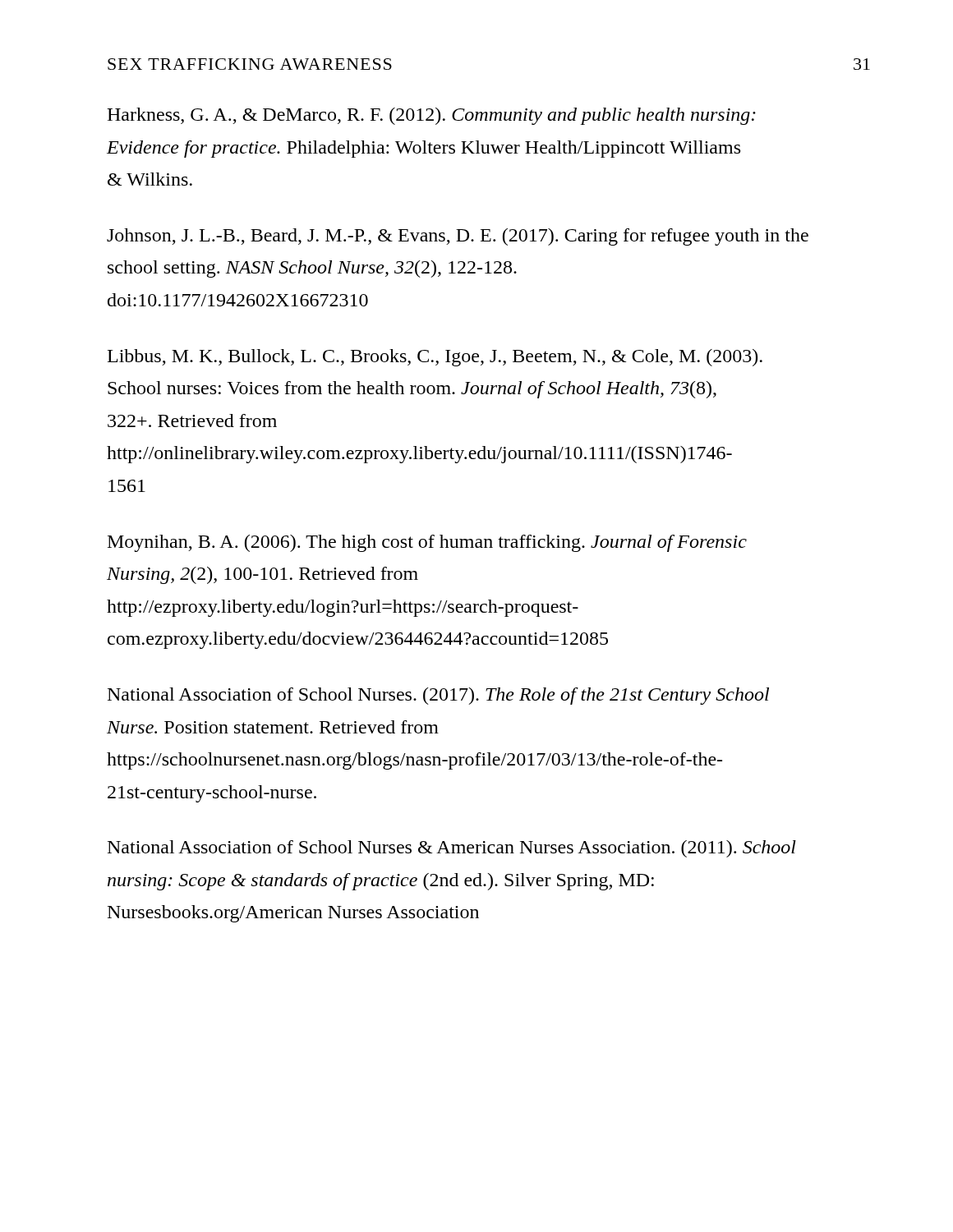Image resolution: width=953 pixels, height=1232 pixels.
Task: Click on the text block starting "Johnson, J. L.-B.,"
Action: [x=489, y=268]
